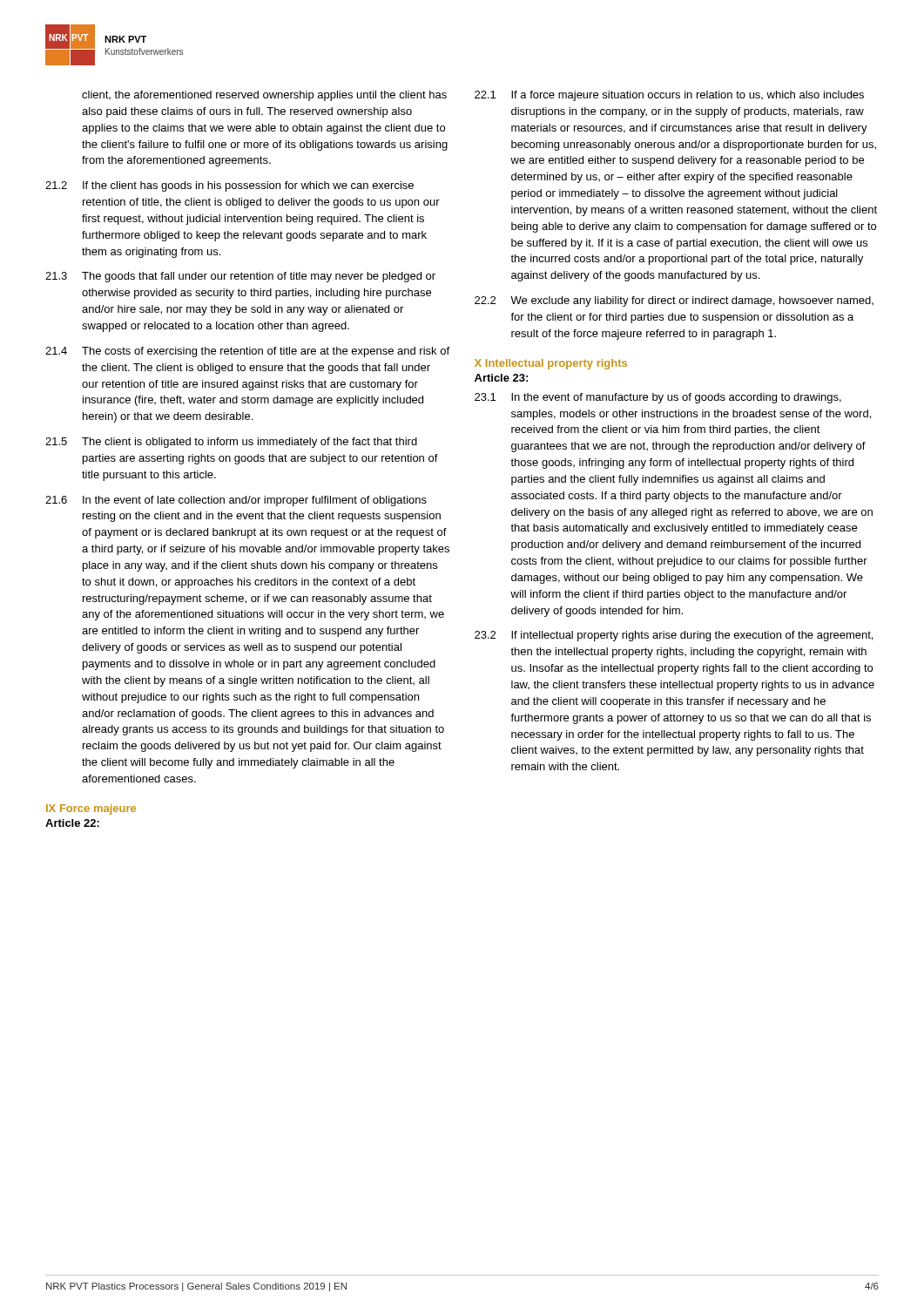The width and height of the screenshot is (924, 1307).
Task: Where is the passage that starts "21.4 The costs of exercising the retention of"?
Action: [x=248, y=384]
